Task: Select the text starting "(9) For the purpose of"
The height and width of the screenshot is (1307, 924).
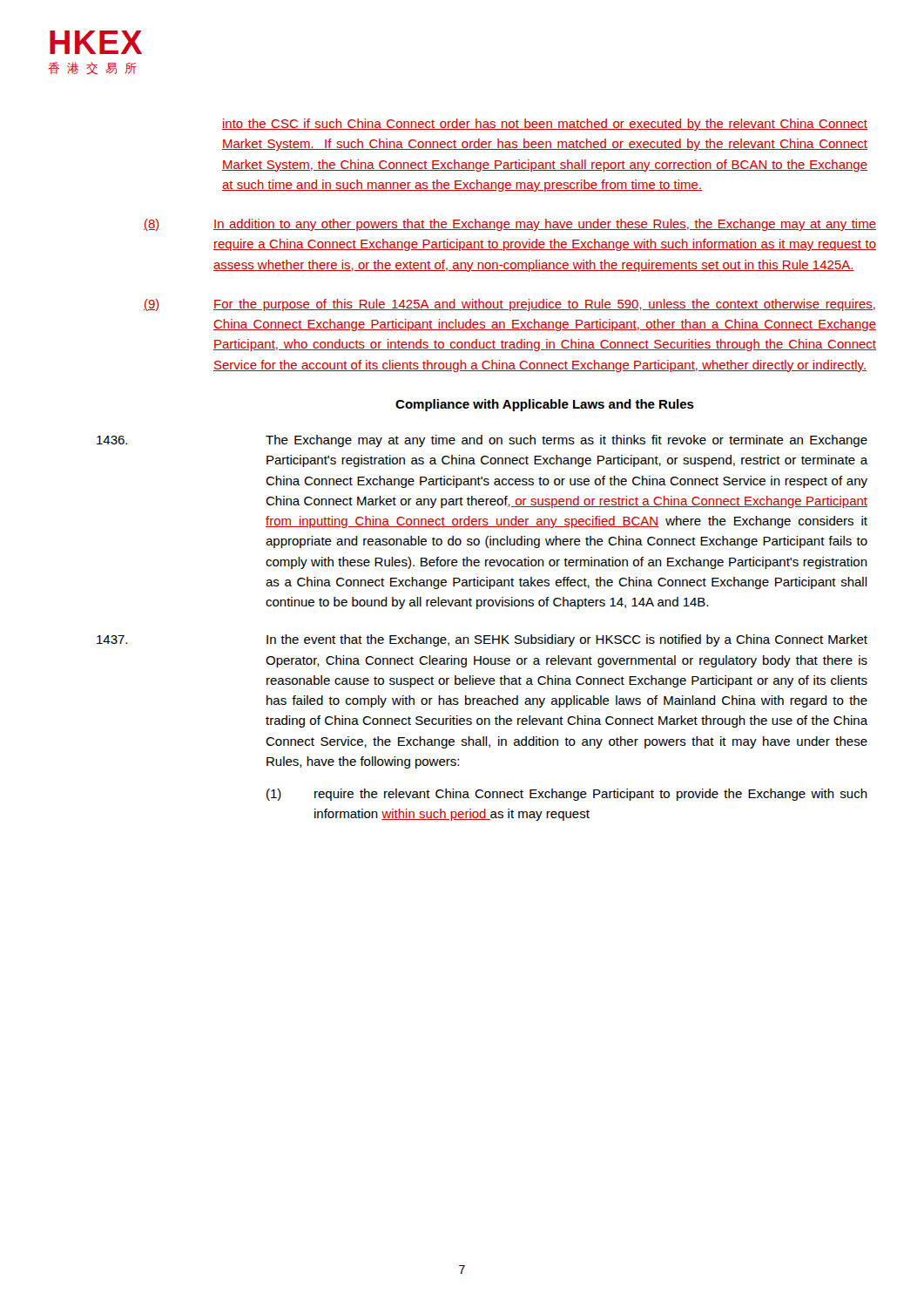Action: [462, 334]
